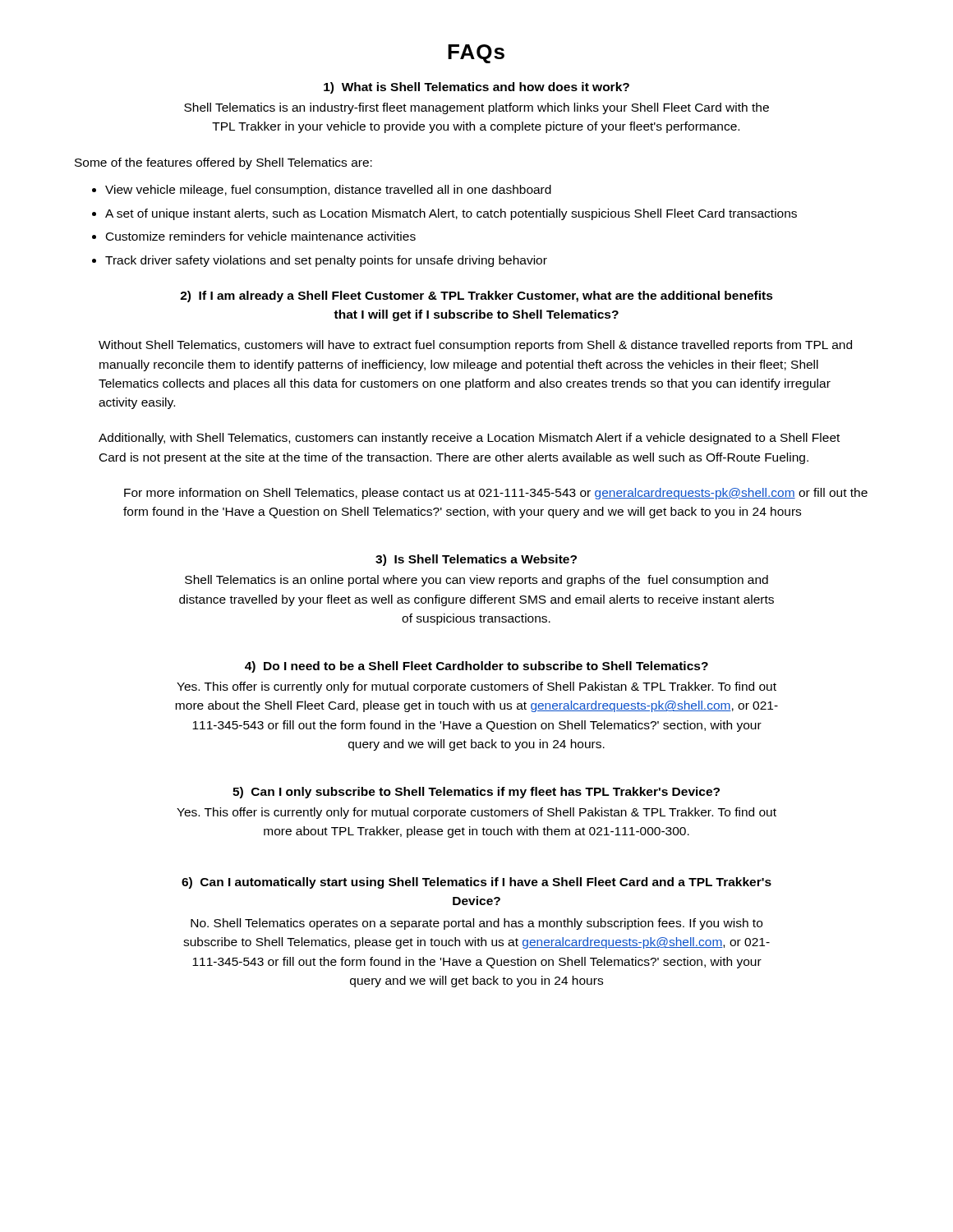Locate the title
Viewport: 953px width, 1232px height.
[x=476, y=52]
